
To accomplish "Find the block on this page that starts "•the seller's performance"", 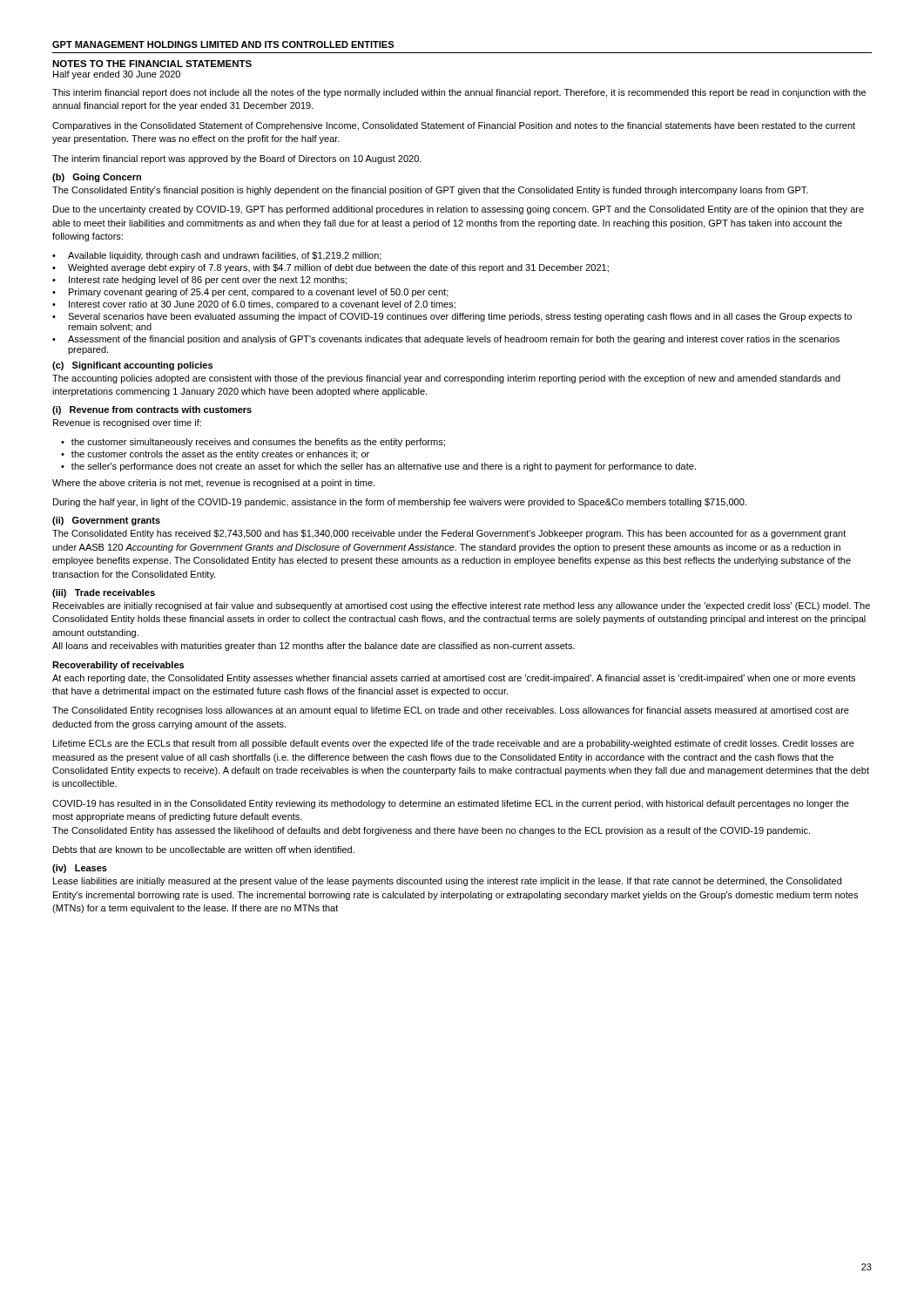I will 379,466.
